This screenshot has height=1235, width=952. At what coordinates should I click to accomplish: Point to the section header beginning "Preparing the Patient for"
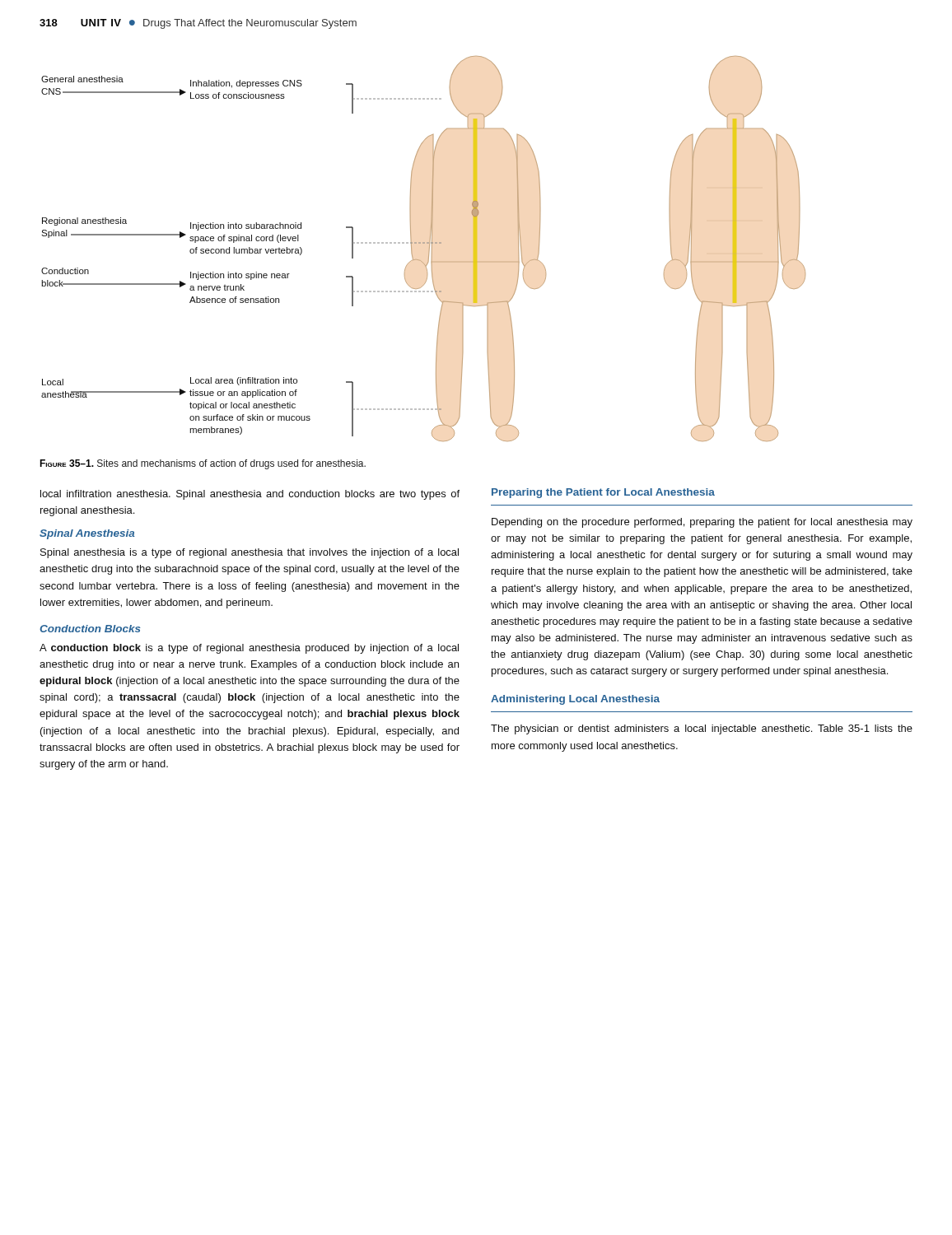(603, 492)
